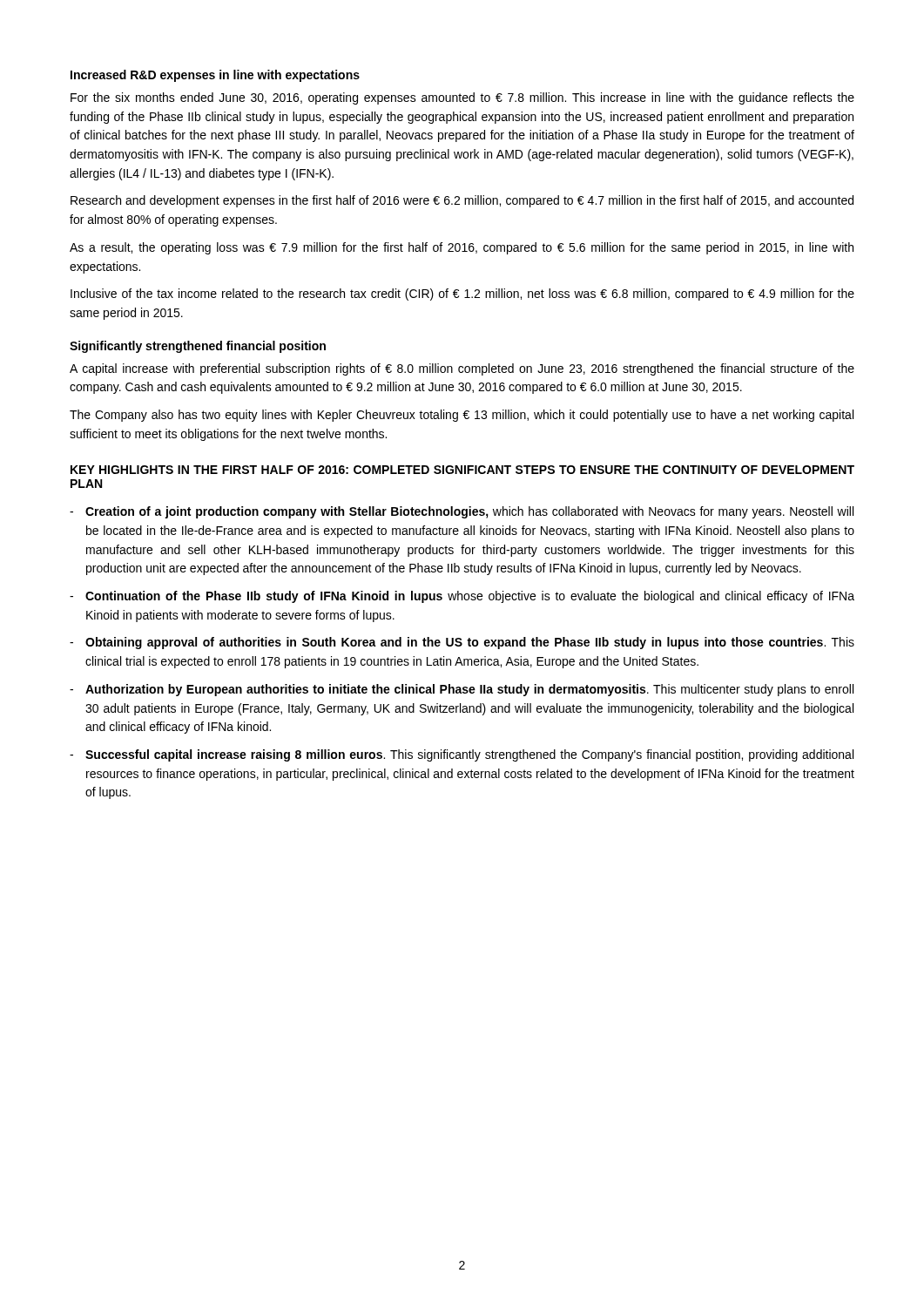
Task: Where is the passage that starts "Obtaining approval of authorities in South Korea"?
Action: [x=462, y=653]
